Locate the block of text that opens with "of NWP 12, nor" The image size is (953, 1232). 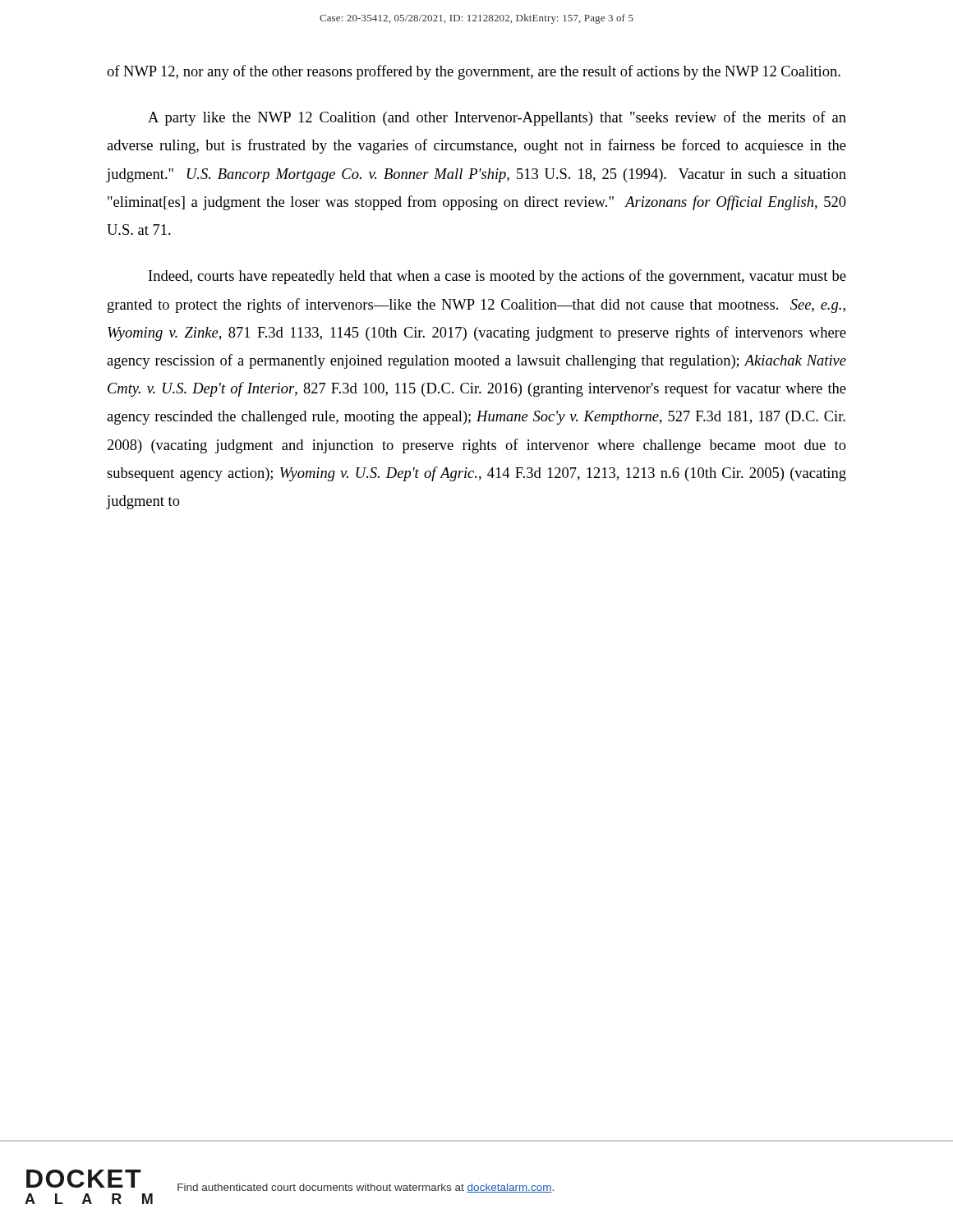(476, 72)
